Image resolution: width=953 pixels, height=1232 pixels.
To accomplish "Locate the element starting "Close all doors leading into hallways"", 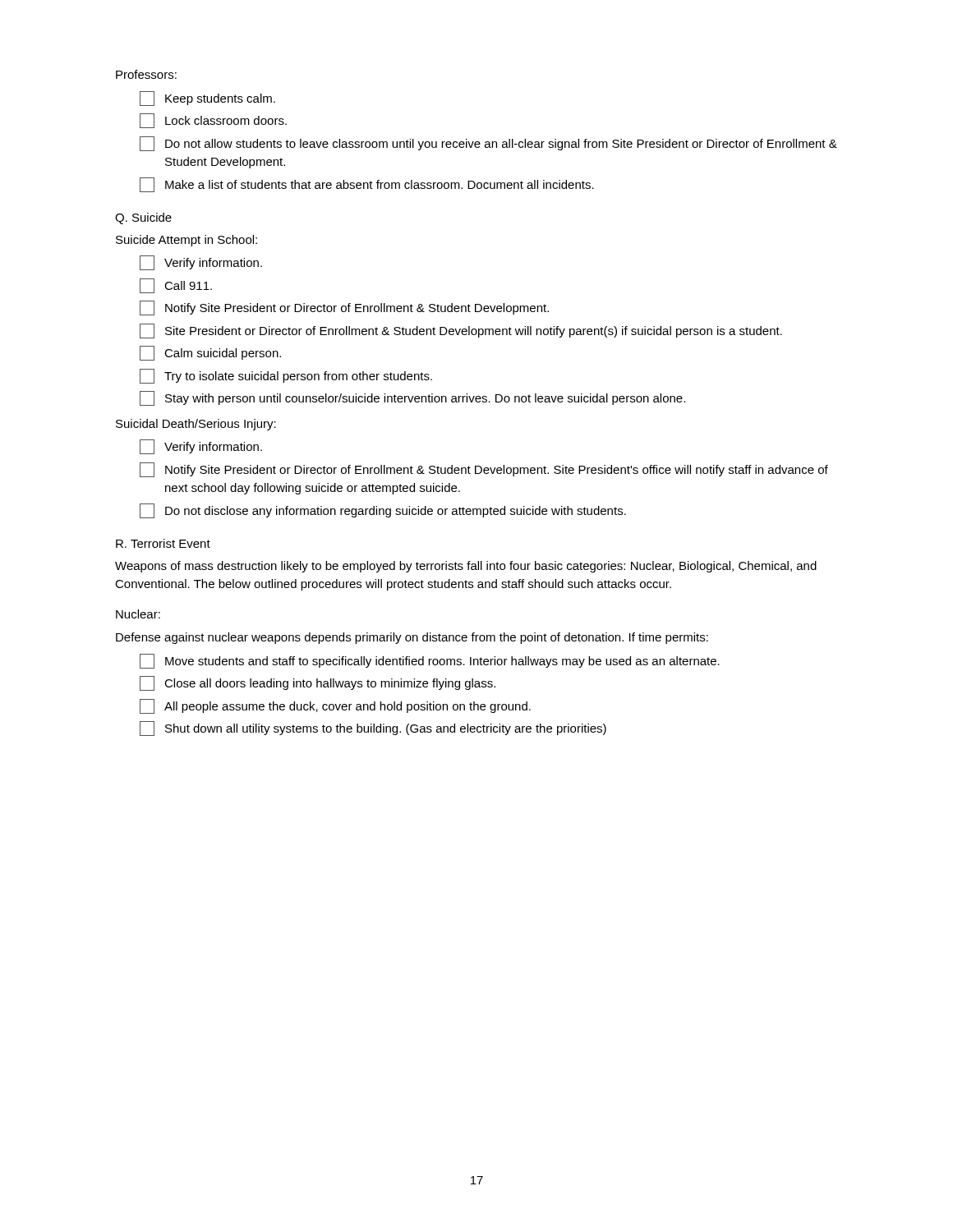I will (489, 684).
